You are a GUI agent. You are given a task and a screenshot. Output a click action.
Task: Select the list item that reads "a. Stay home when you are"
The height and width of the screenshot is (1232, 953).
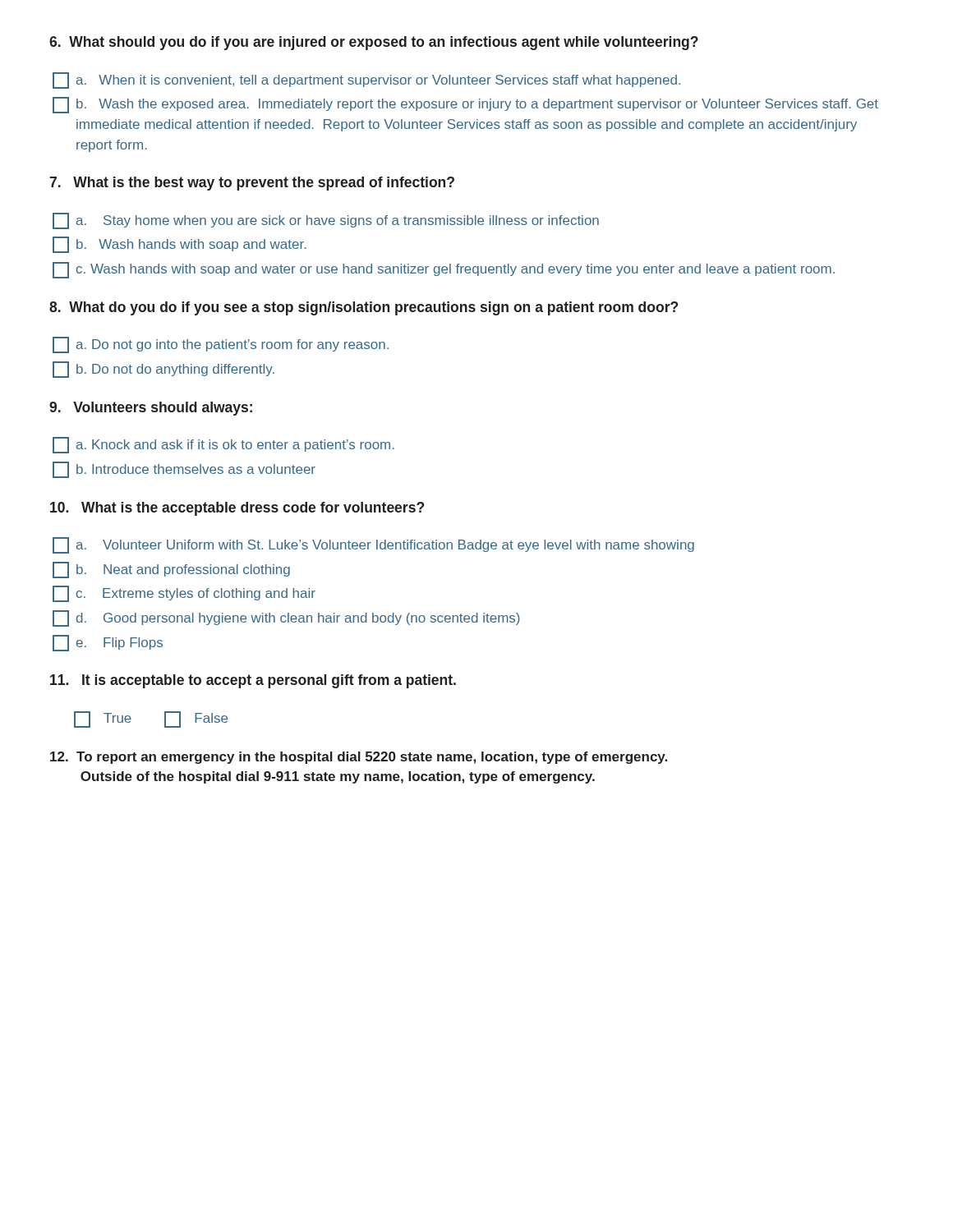click(x=326, y=221)
